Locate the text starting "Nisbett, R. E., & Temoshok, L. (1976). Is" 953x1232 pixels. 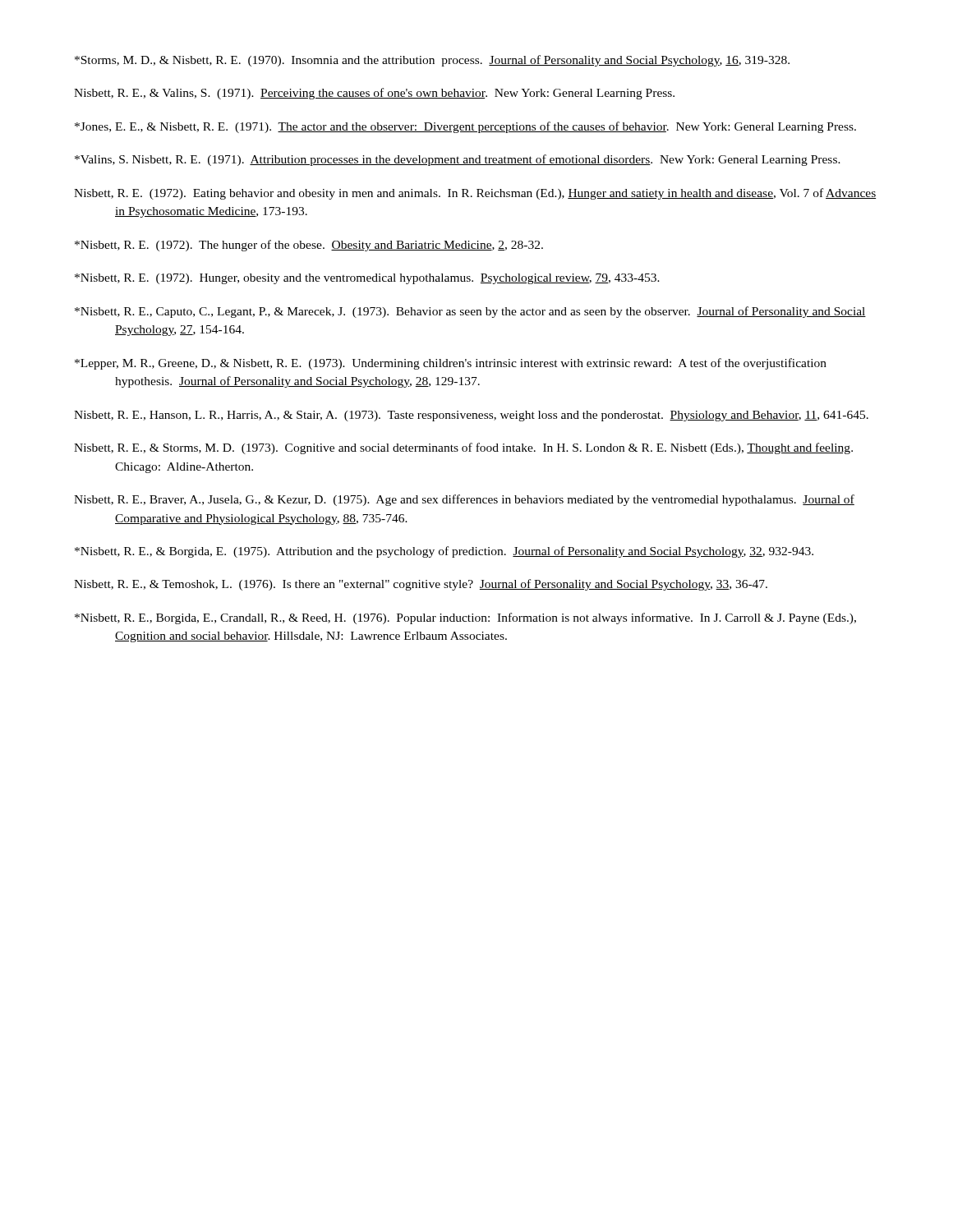421,584
